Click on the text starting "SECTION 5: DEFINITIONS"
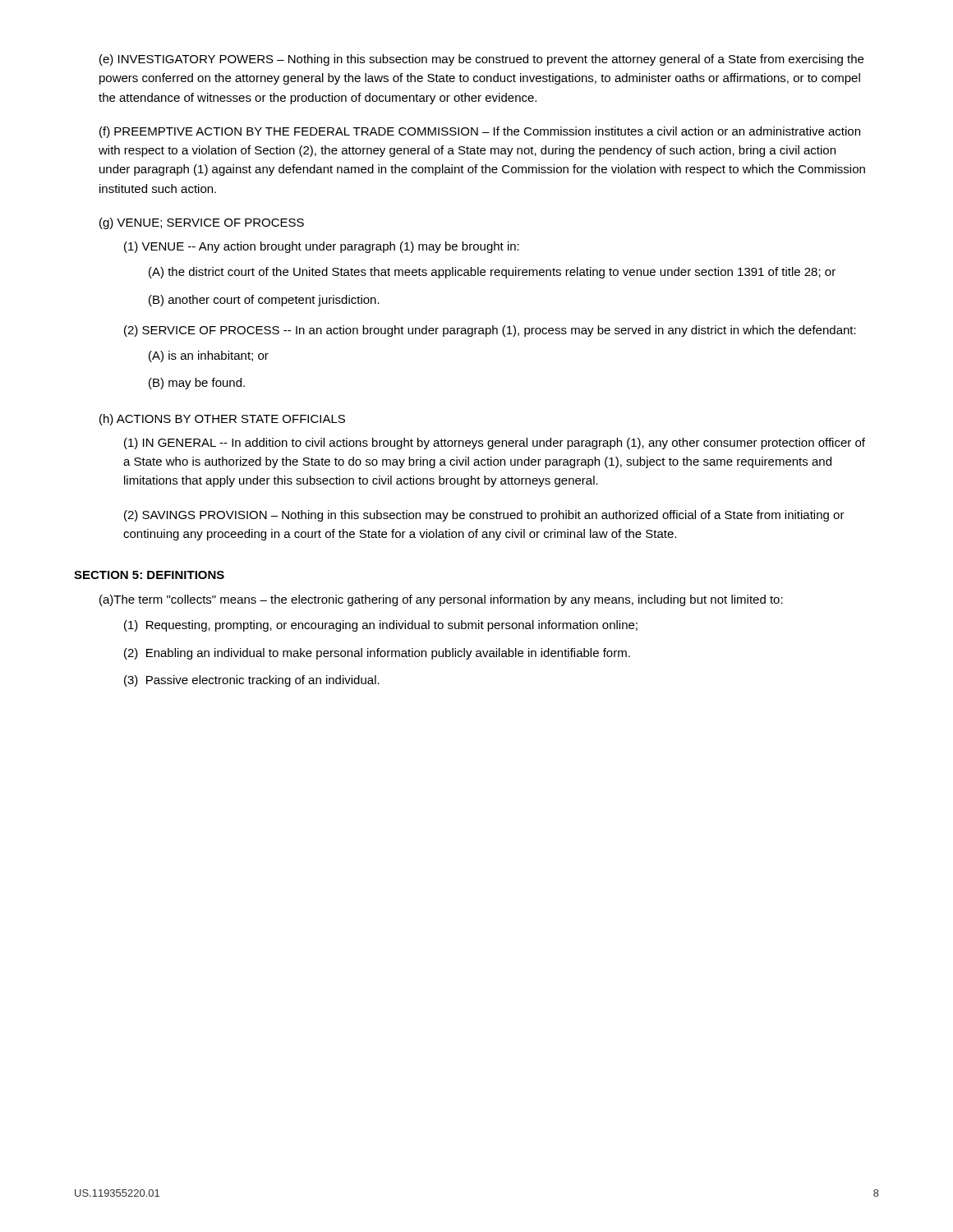 click(x=149, y=575)
